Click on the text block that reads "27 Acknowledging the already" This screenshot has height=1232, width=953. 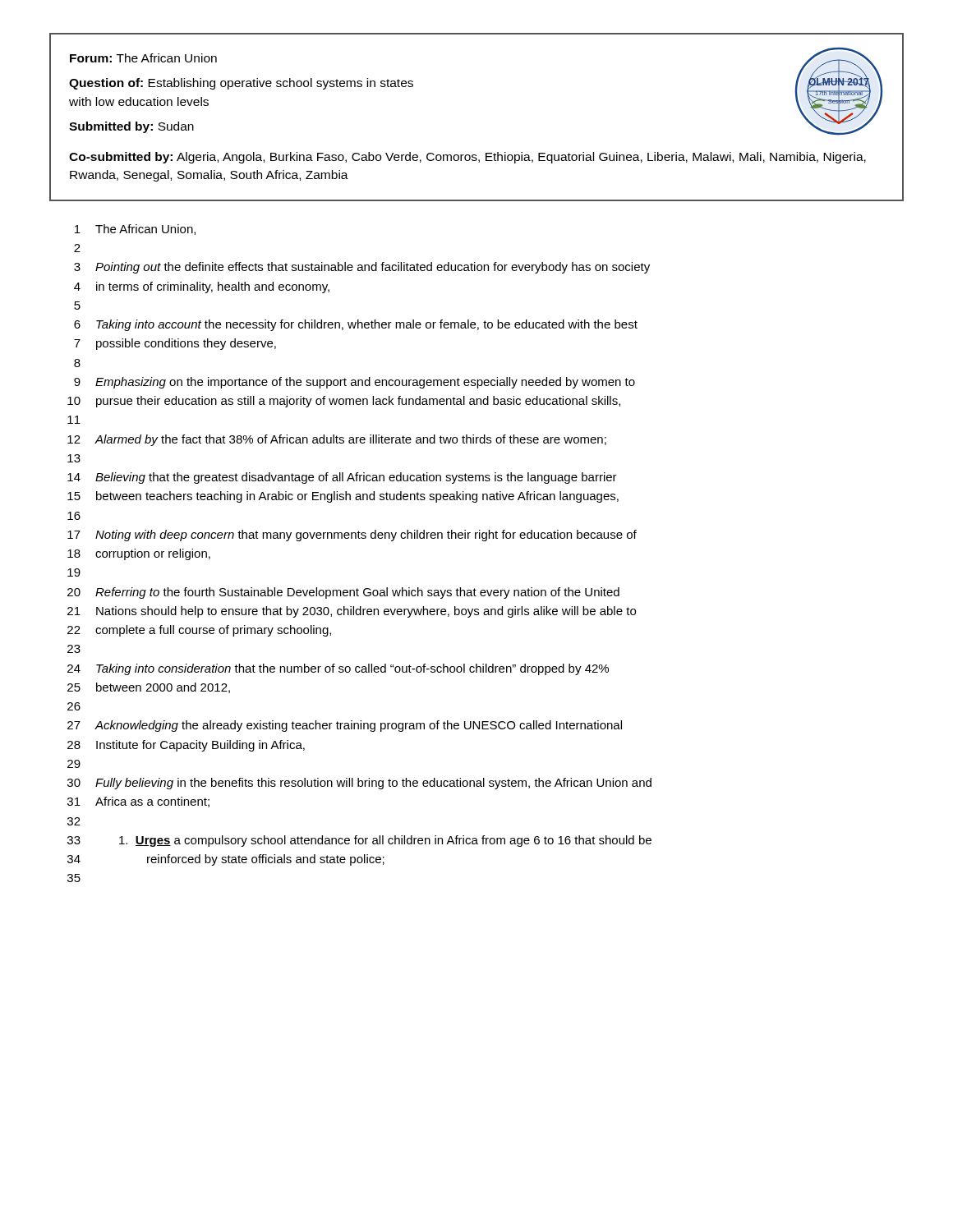click(476, 725)
